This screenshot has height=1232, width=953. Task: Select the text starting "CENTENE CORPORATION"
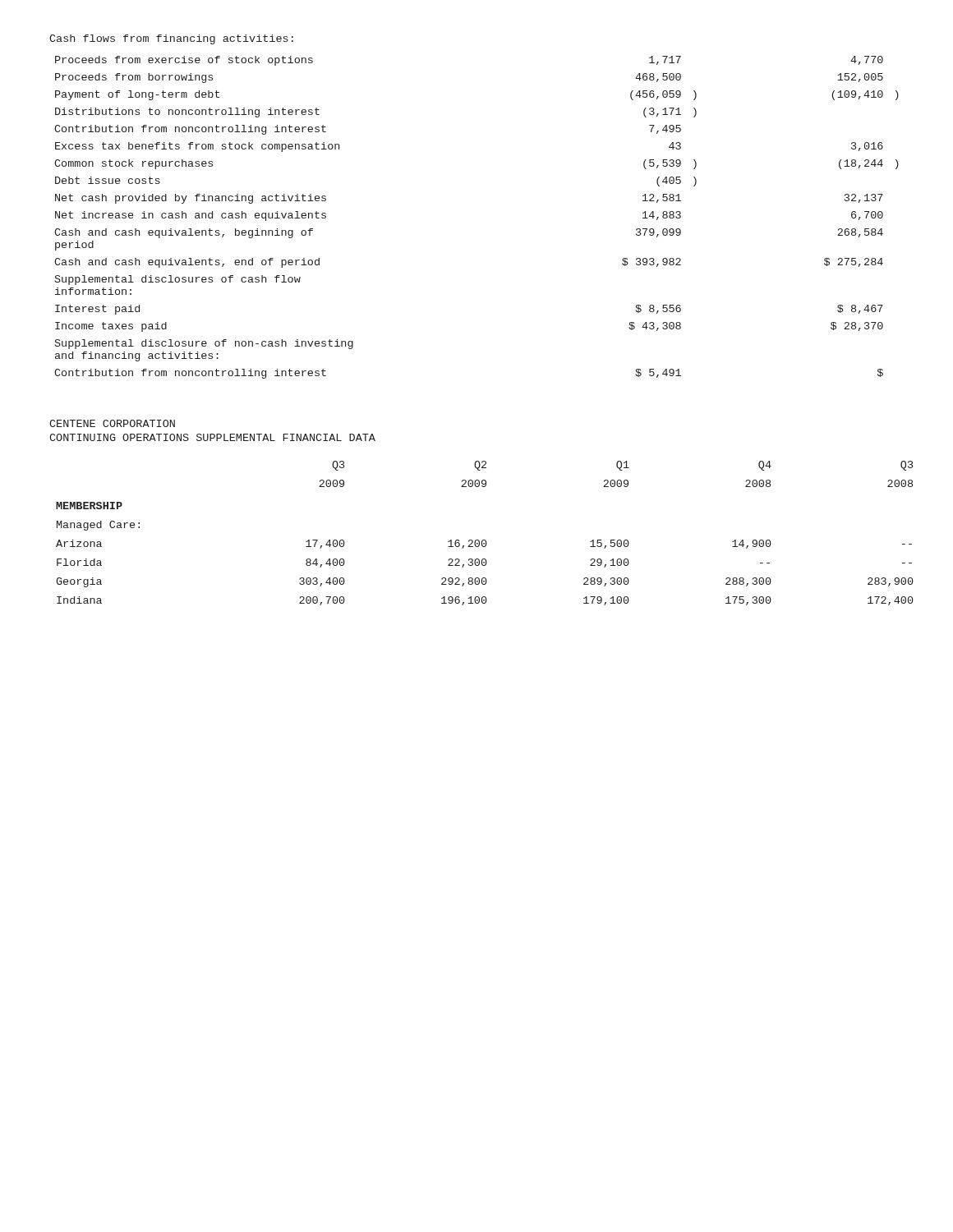(113, 424)
